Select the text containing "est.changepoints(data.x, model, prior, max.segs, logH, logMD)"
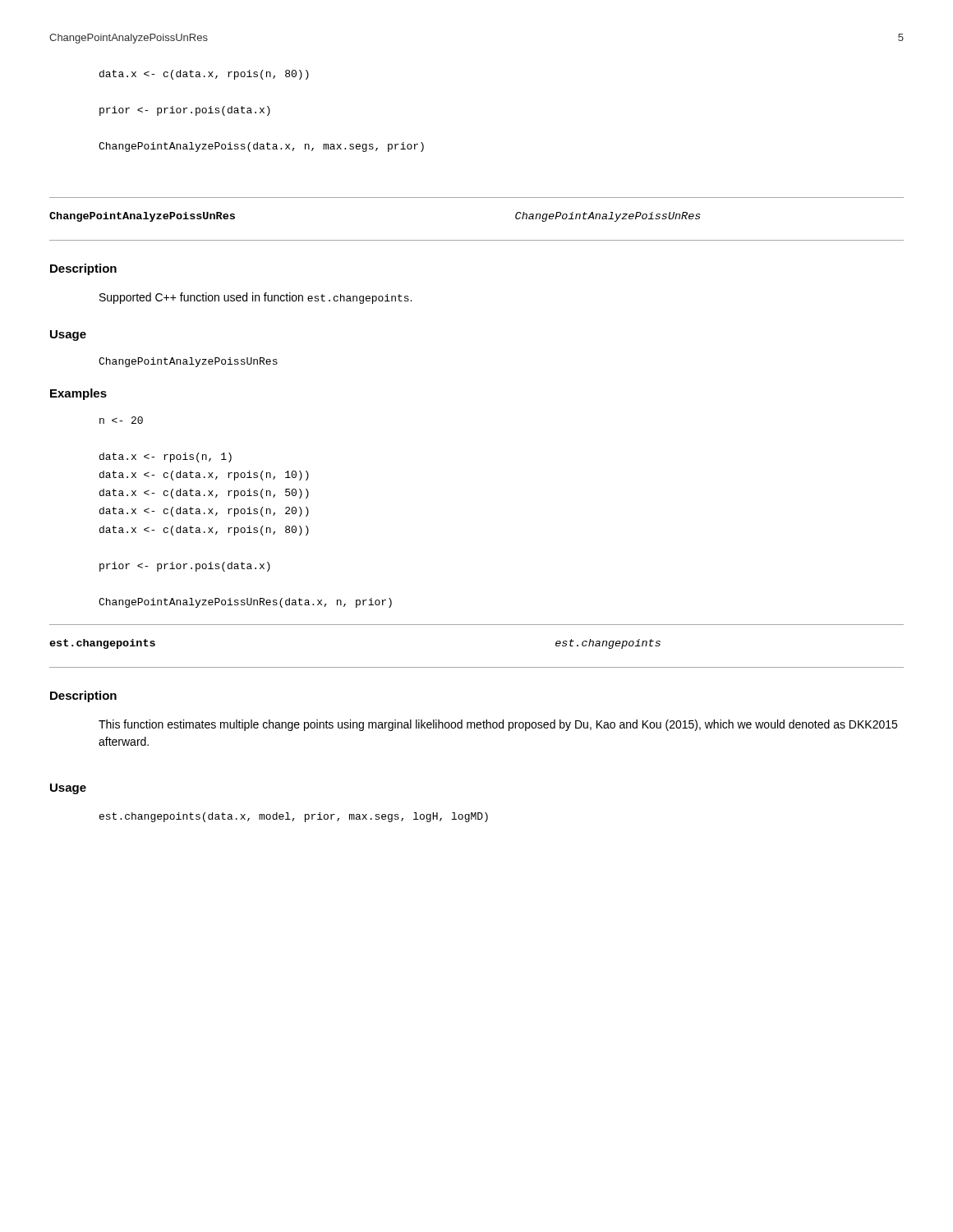Image resolution: width=953 pixels, height=1232 pixels. click(x=294, y=817)
